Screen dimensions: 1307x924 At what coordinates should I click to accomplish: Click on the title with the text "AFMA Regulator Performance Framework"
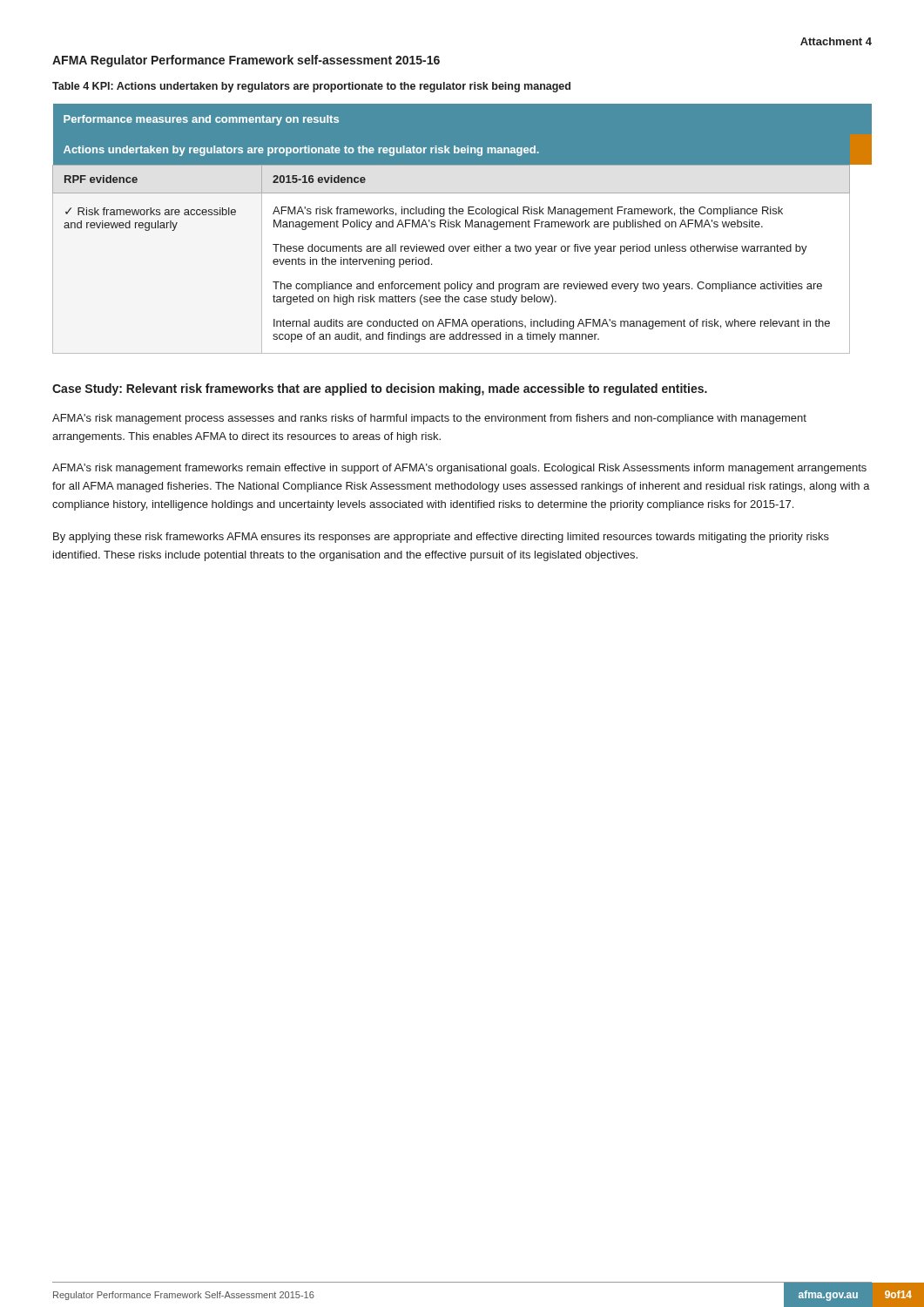point(246,60)
